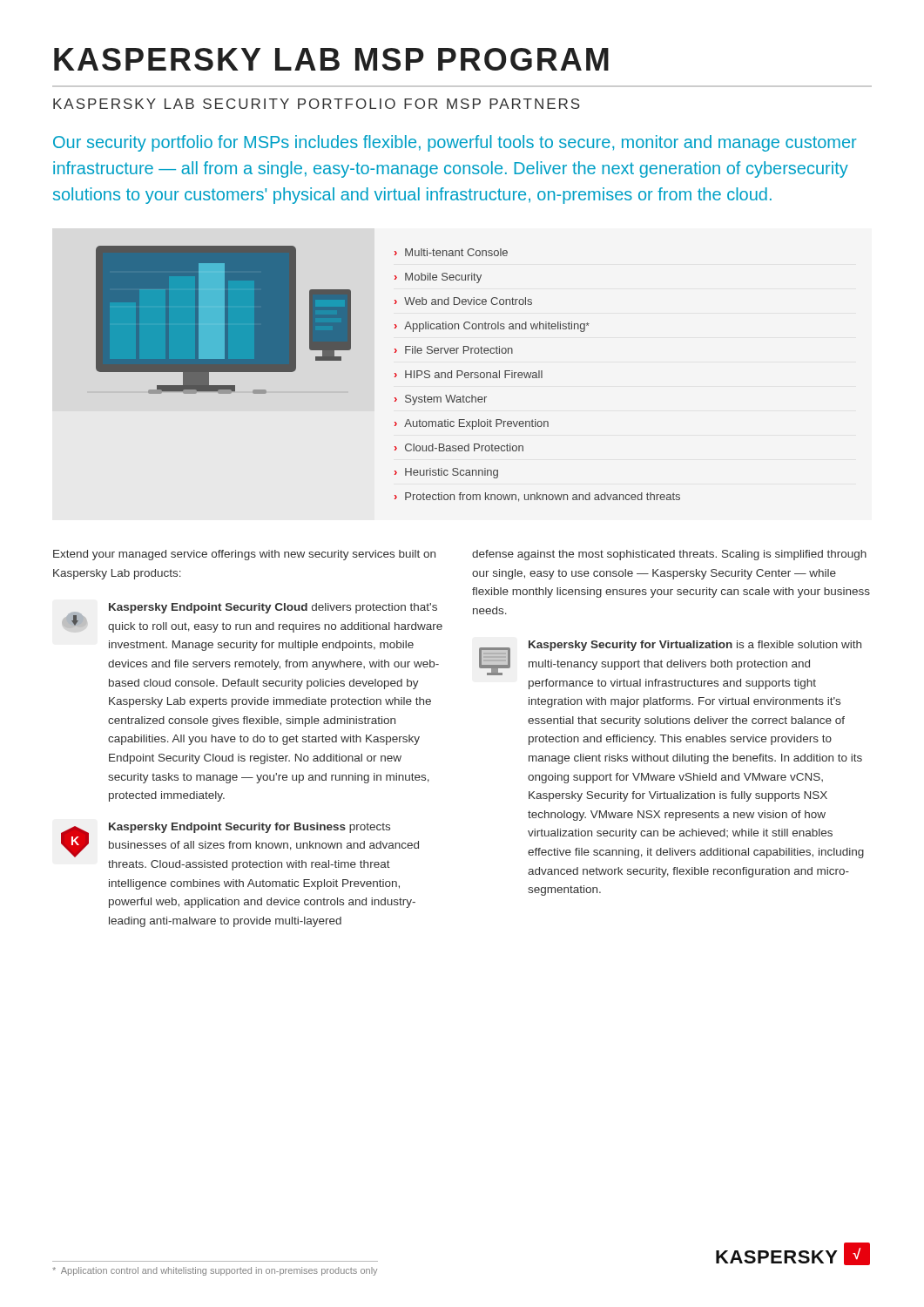Image resolution: width=924 pixels, height=1307 pixels.
Task: Locate the text block starting "Kaspersky Endpoint Security"
Action: 248,701
